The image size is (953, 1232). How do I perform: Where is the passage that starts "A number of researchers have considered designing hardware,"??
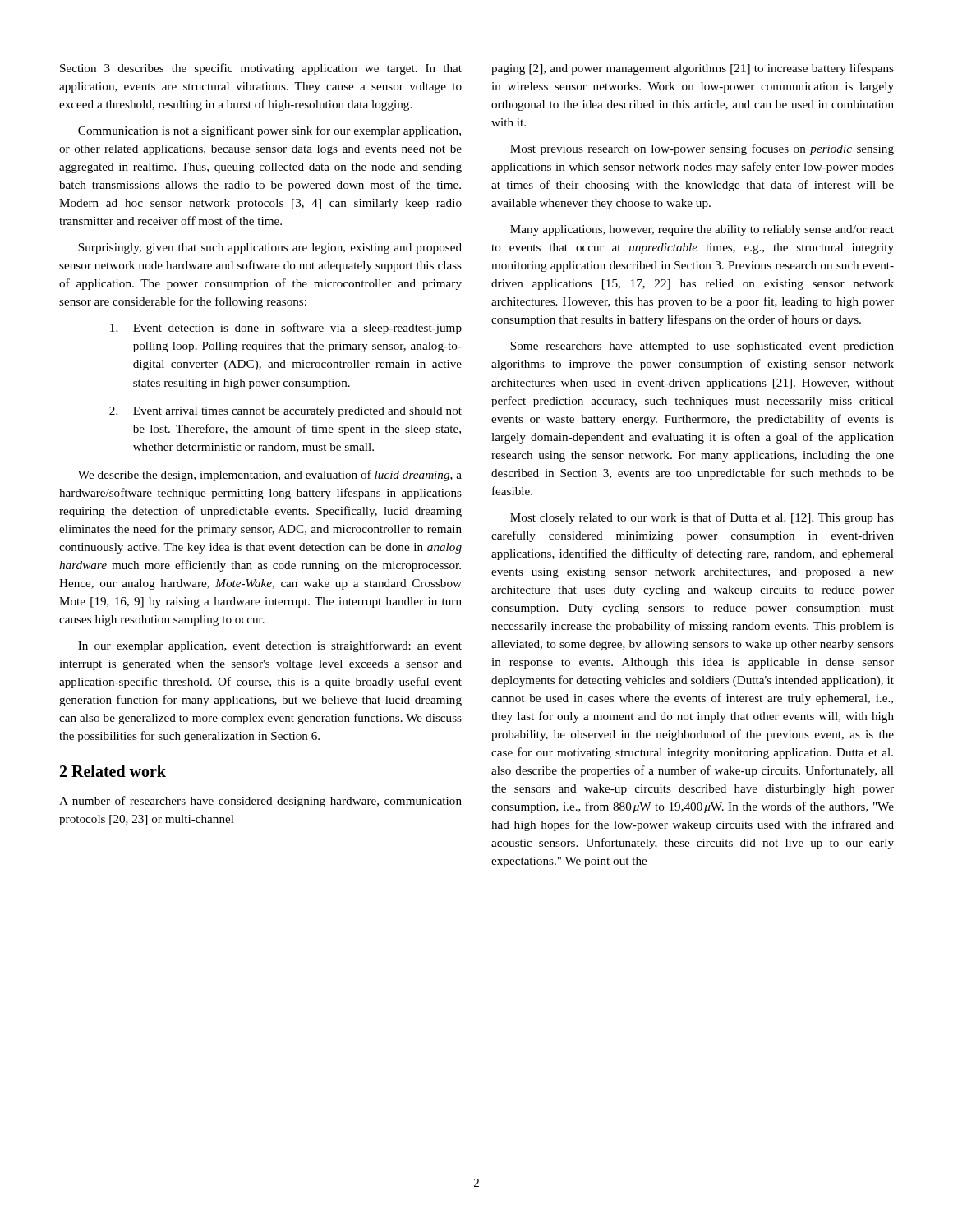click(x=260, y=810)
